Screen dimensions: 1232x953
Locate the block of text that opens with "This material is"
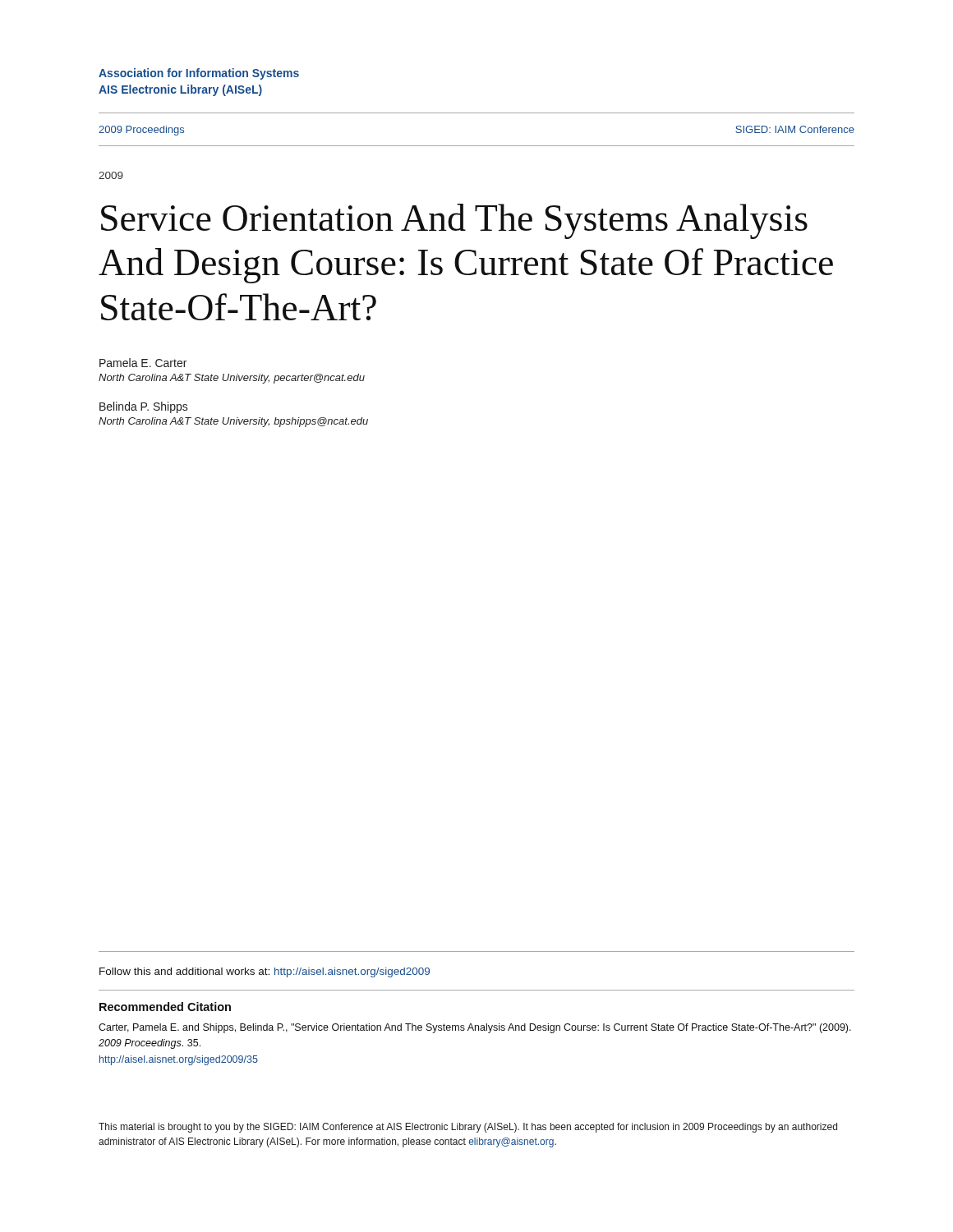[468, 1134]
